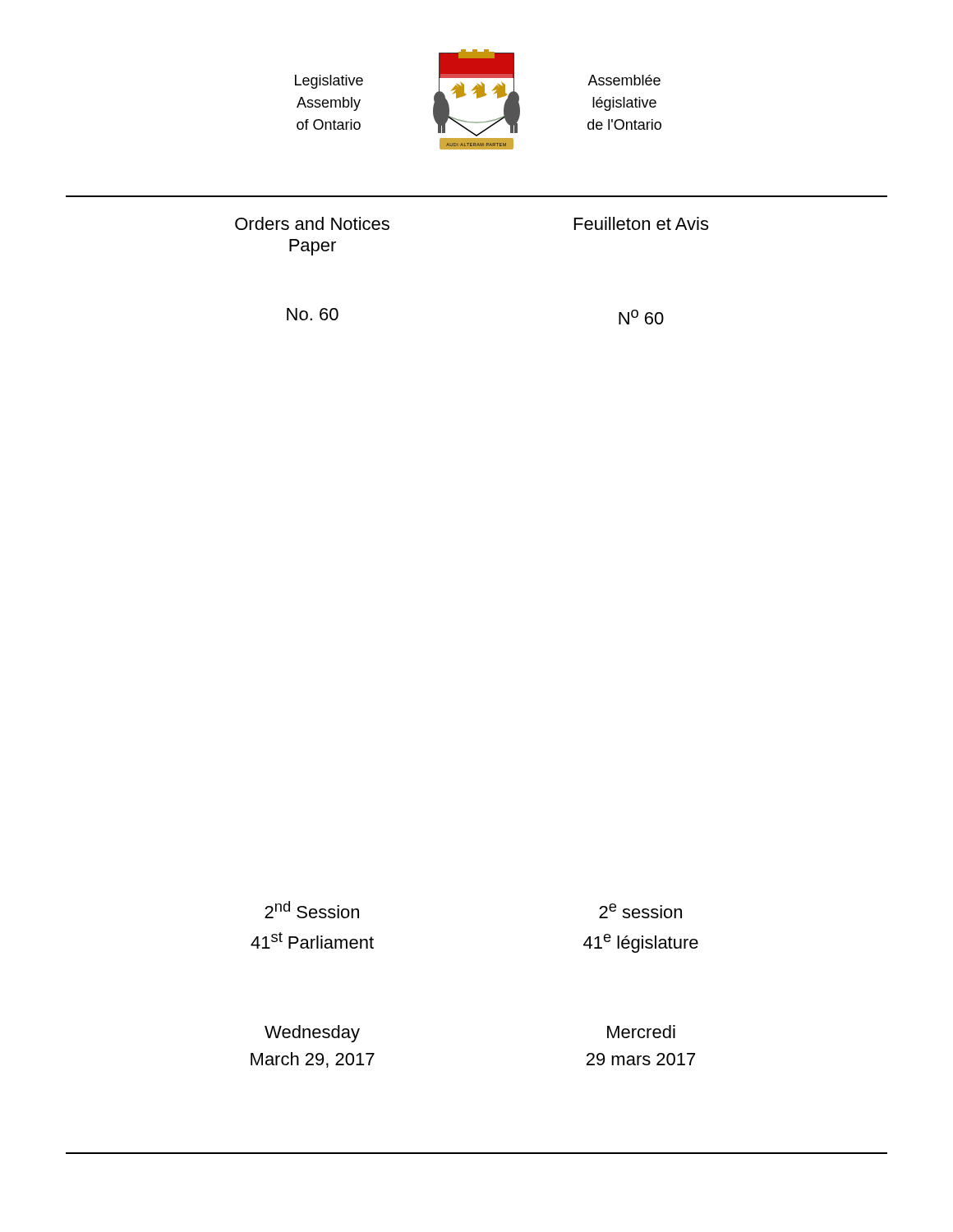Locate the text "No. 60"

pyautogui.click(x=312, y=314)
